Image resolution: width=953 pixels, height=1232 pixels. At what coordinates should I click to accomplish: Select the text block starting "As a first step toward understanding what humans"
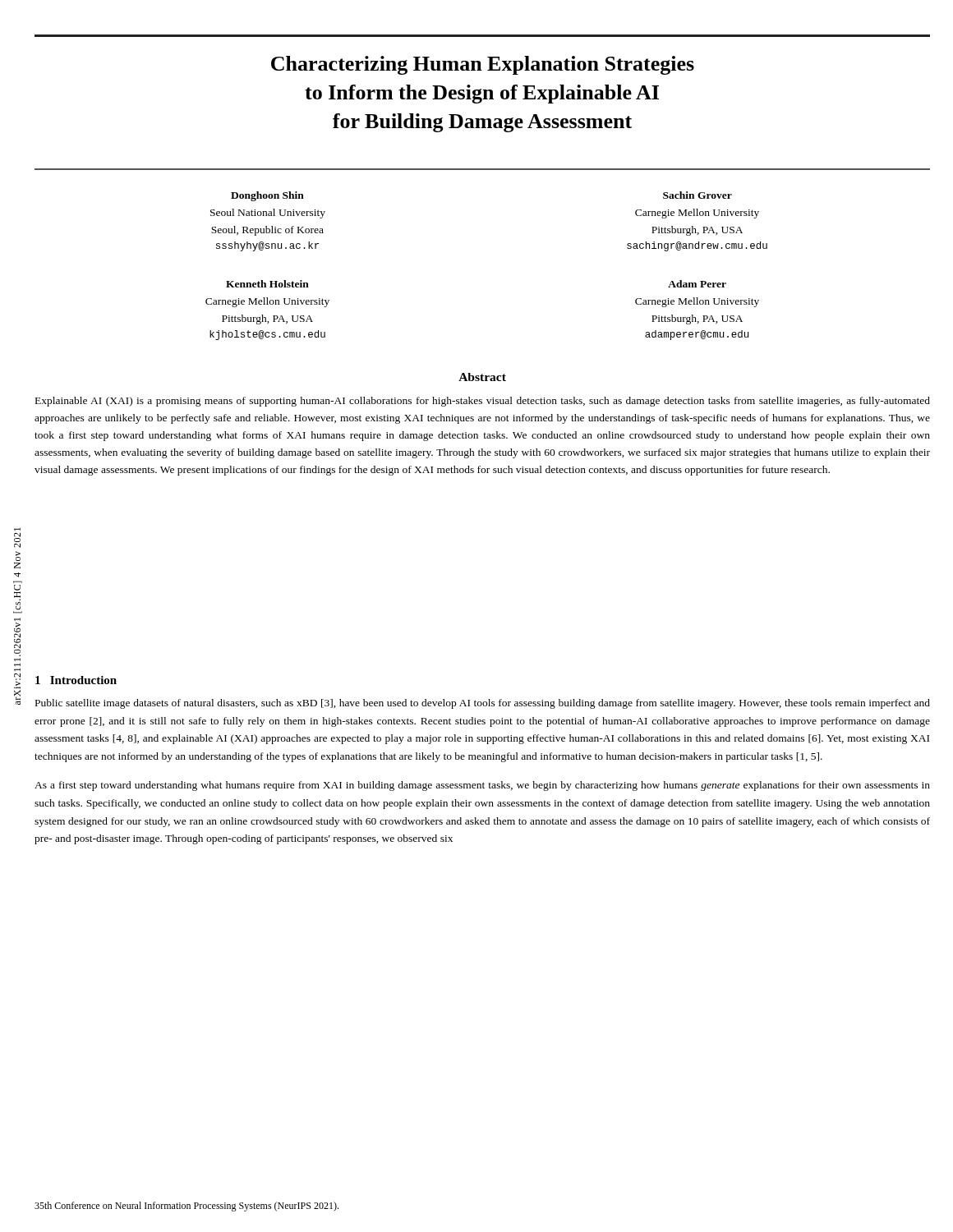[482, 812]
